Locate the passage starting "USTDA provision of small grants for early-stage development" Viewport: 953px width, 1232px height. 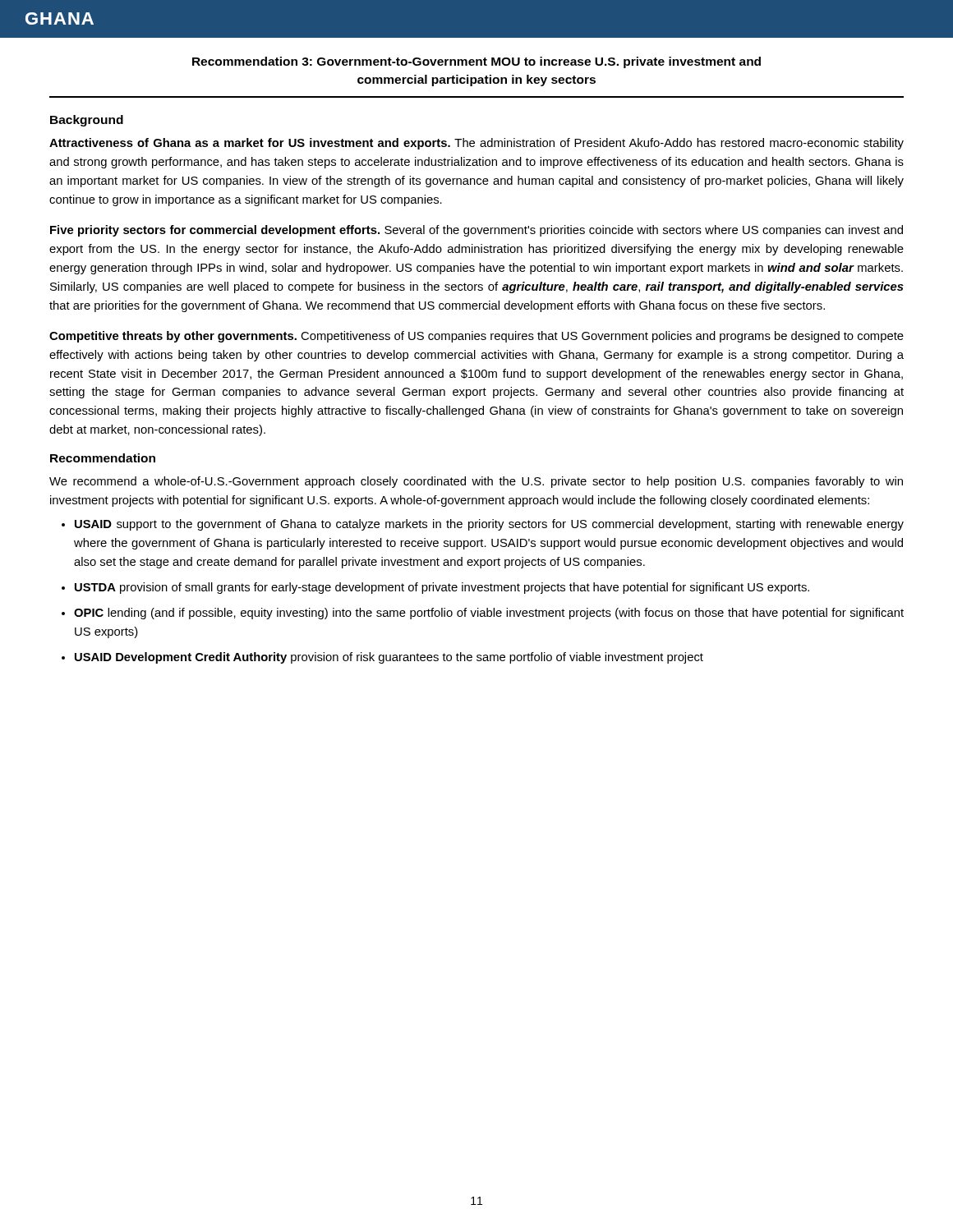pyautogui.click(x=442, y=587)
